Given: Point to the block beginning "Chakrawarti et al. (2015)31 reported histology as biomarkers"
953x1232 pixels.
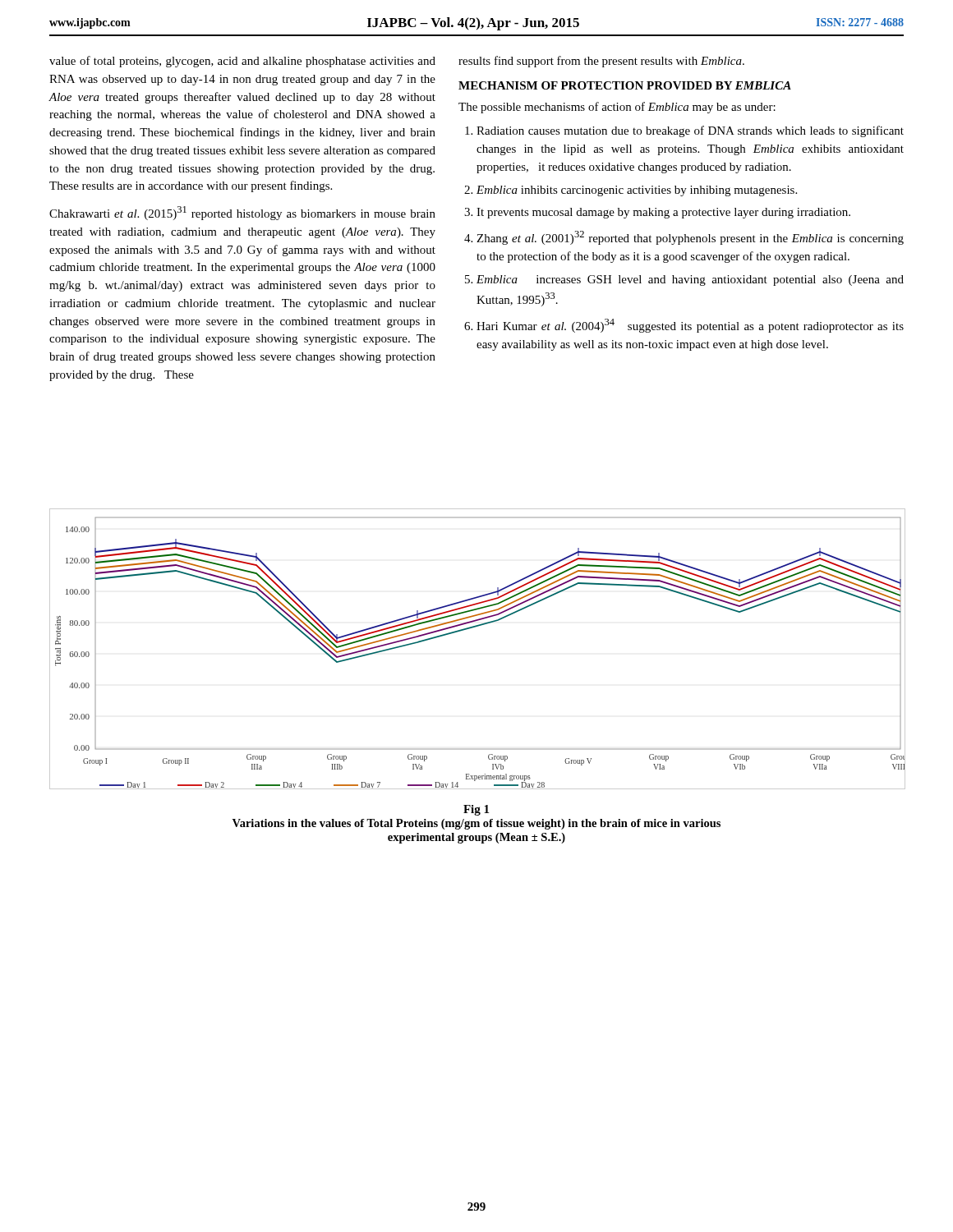Looking at the screenshot, I should tap(242, 293).
